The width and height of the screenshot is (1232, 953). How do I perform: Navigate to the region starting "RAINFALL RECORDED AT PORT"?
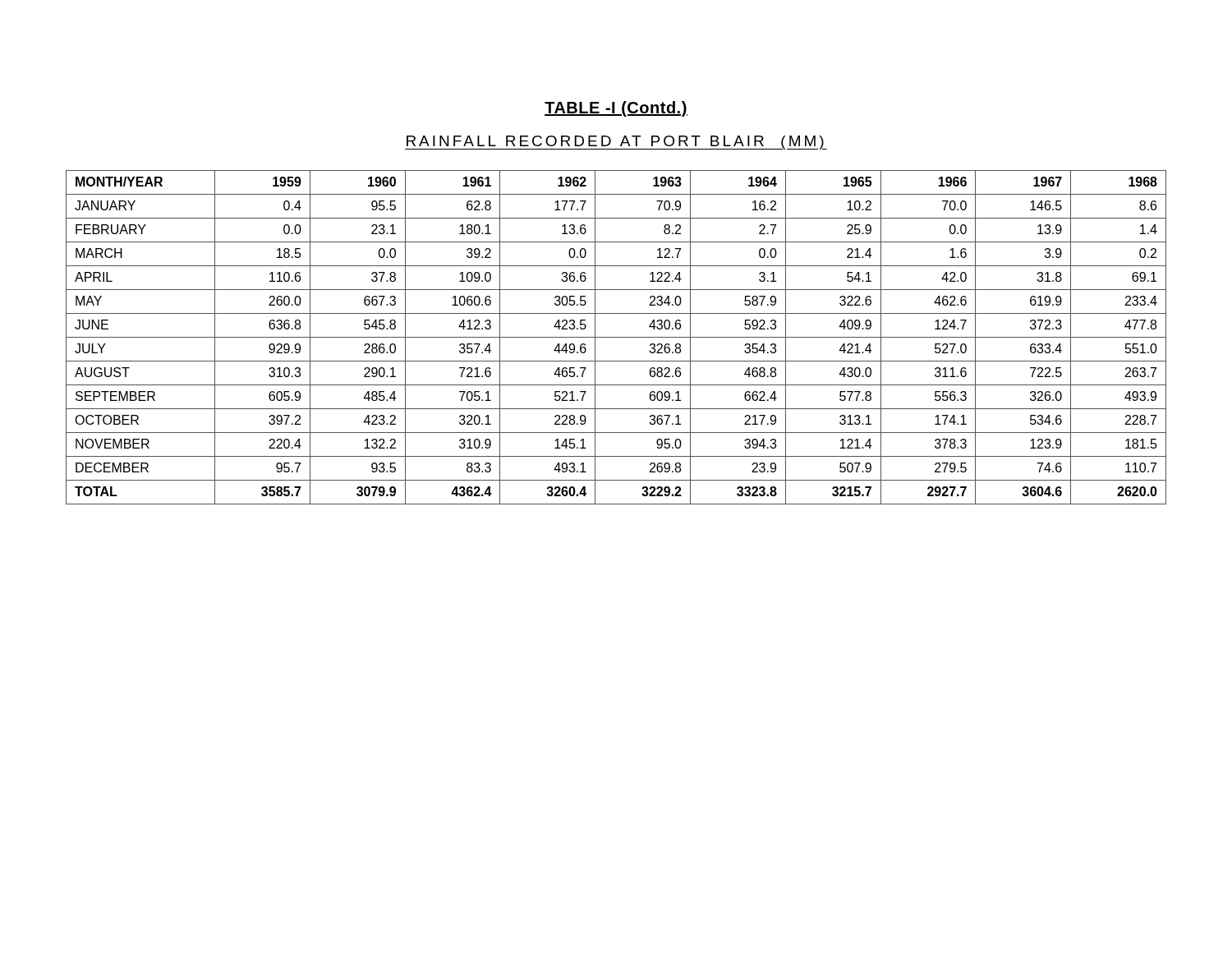tap(616, 141)
